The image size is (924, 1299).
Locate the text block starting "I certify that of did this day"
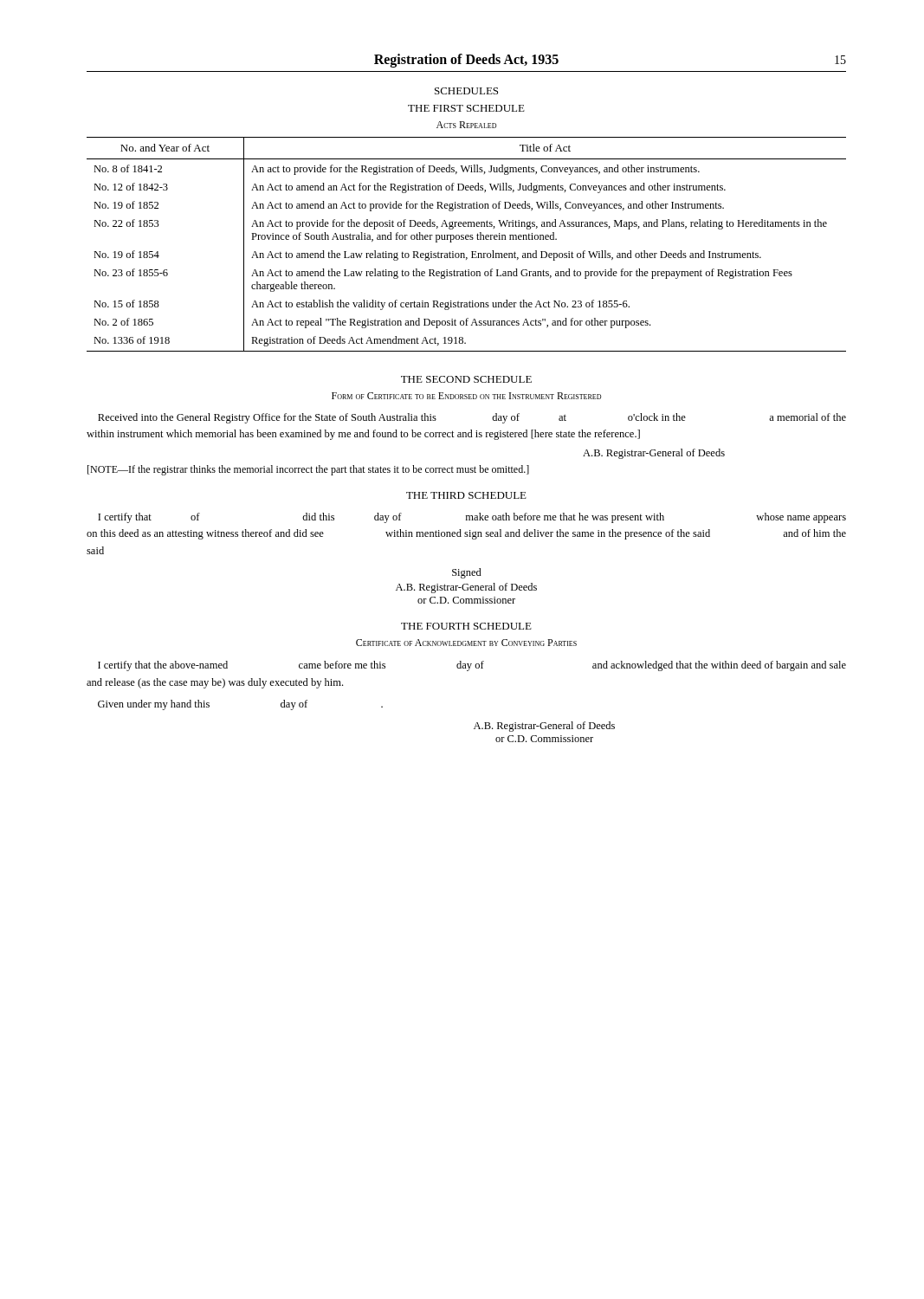click(x=466, y=534)
